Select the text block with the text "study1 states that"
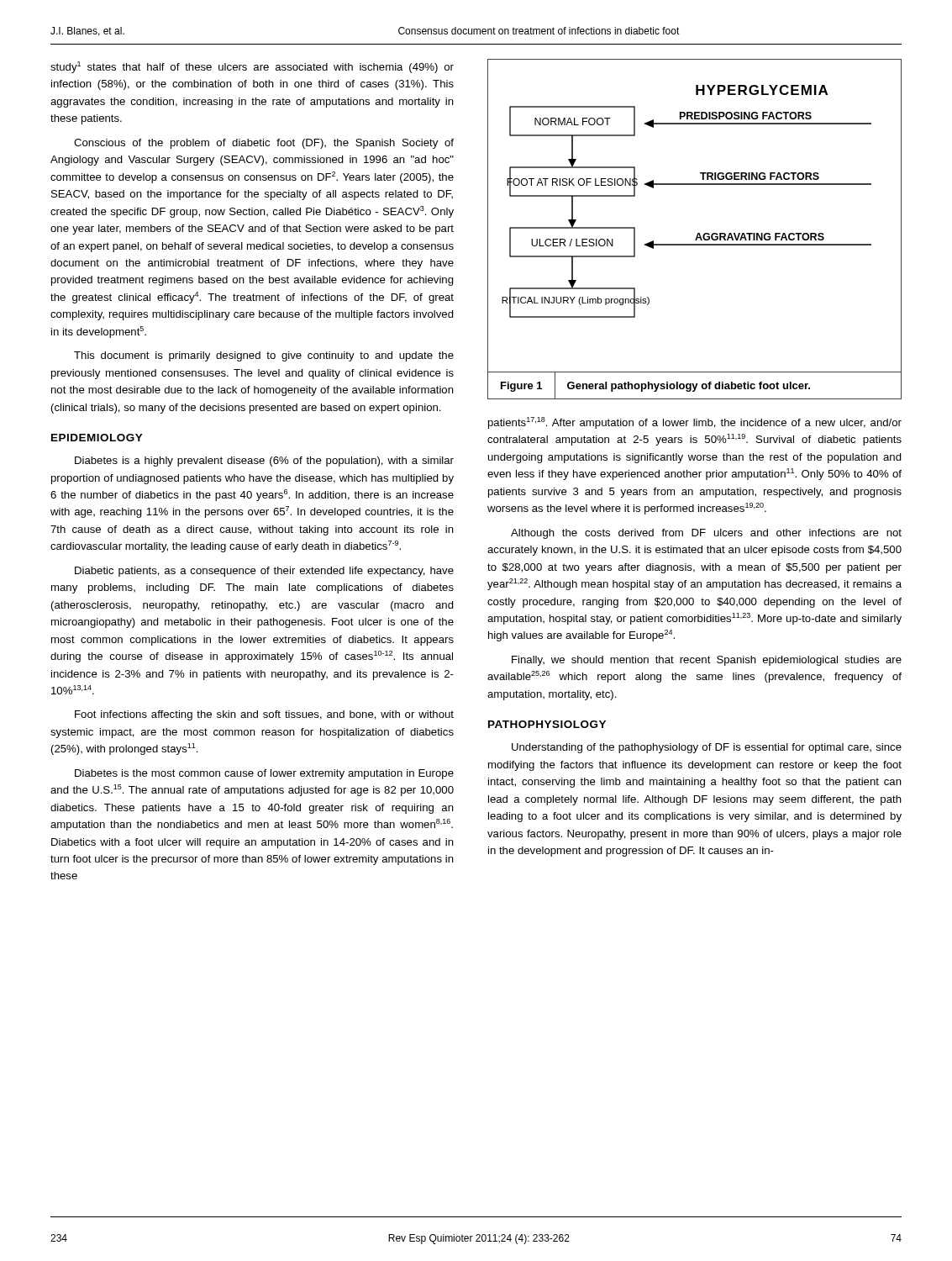952x1261 pixels. pyautogui.click(x=252, y=238)
